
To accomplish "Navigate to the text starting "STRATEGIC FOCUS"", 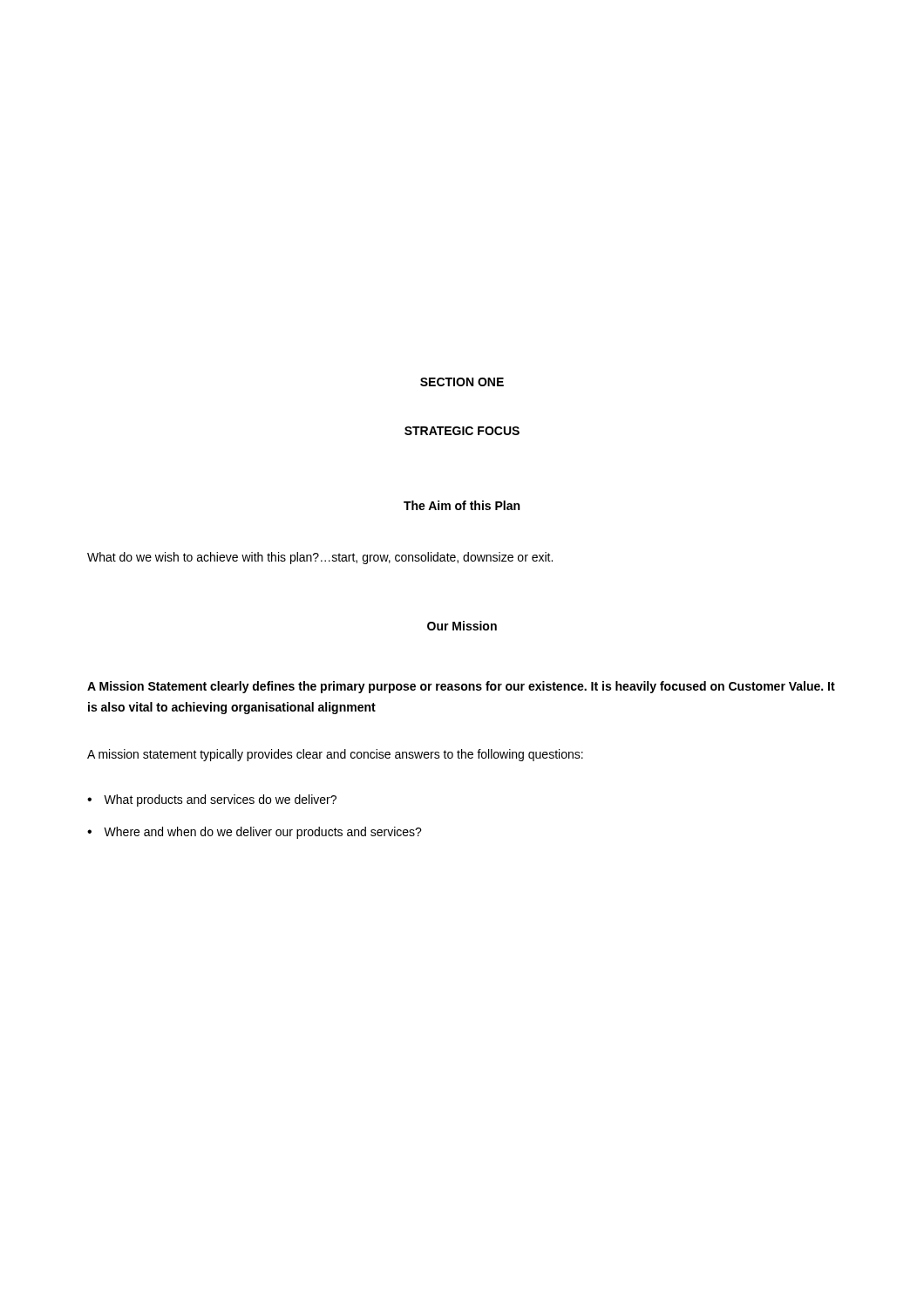I will (x=462, y=431).
